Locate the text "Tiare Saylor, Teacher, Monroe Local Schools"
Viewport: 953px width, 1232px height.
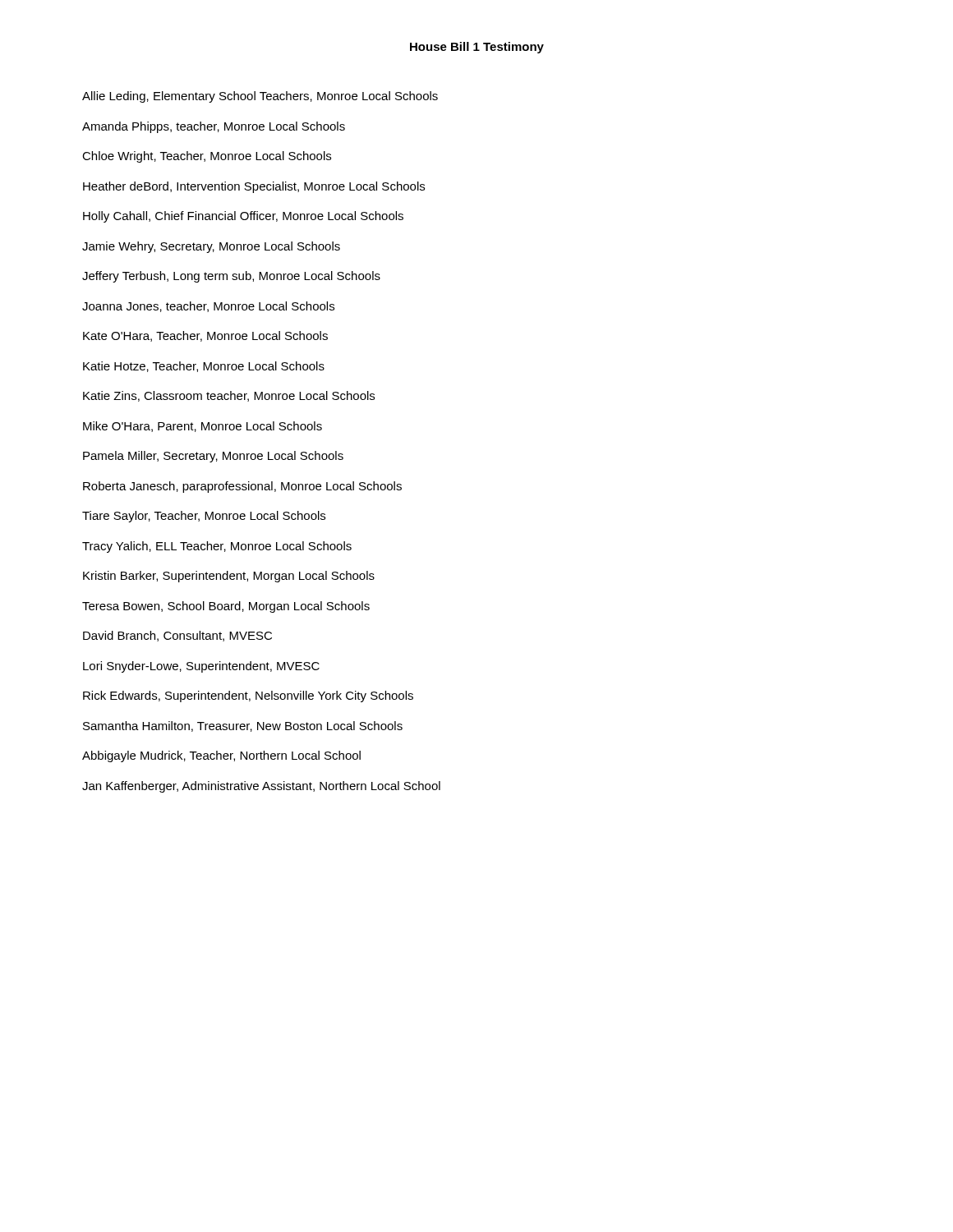click(204, 515)
